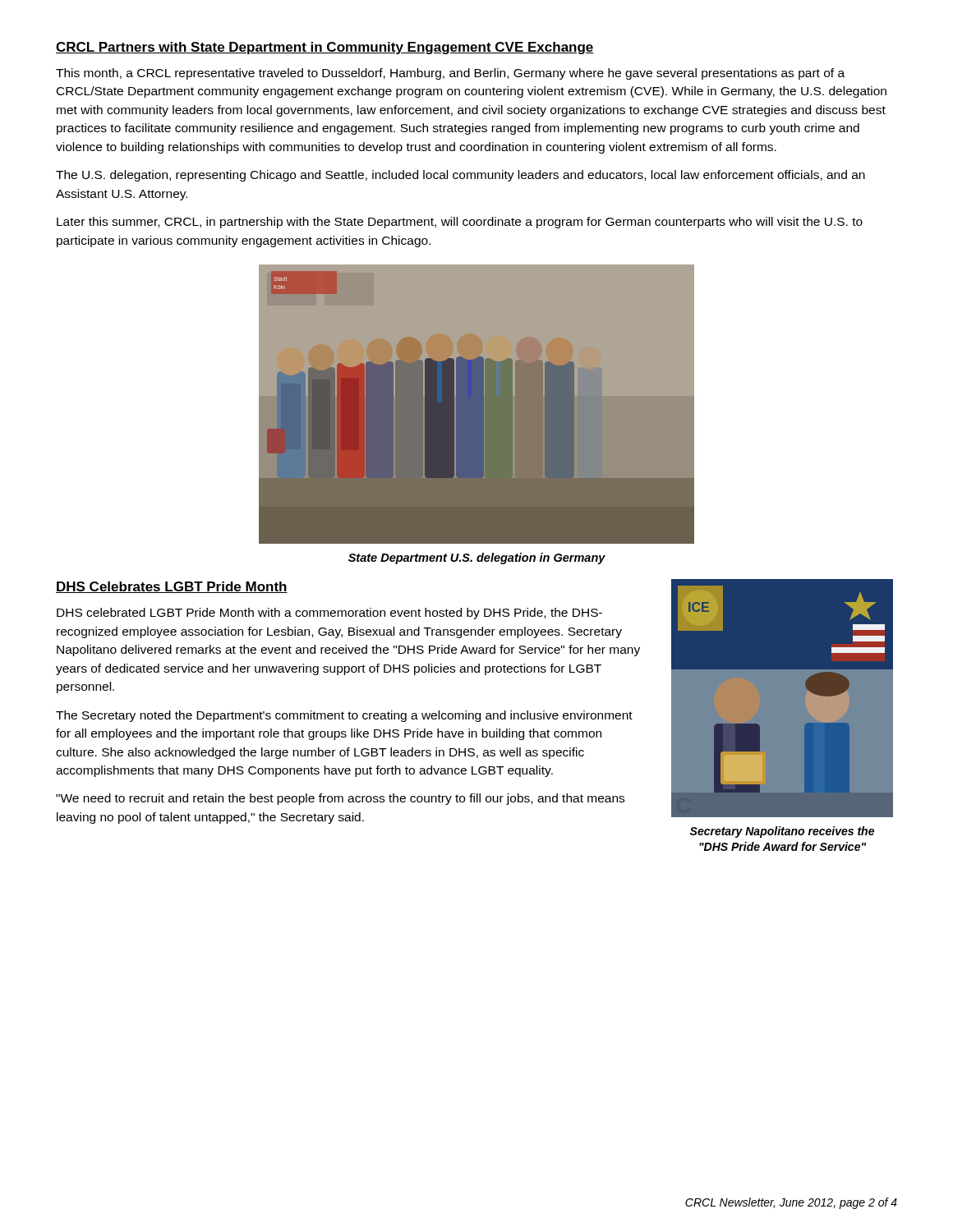Screen dimensions: 1232x953
Task: Locate the text block that reads "DHS celebrated LGBT Pride Month with"
Action: click(348, 649)
